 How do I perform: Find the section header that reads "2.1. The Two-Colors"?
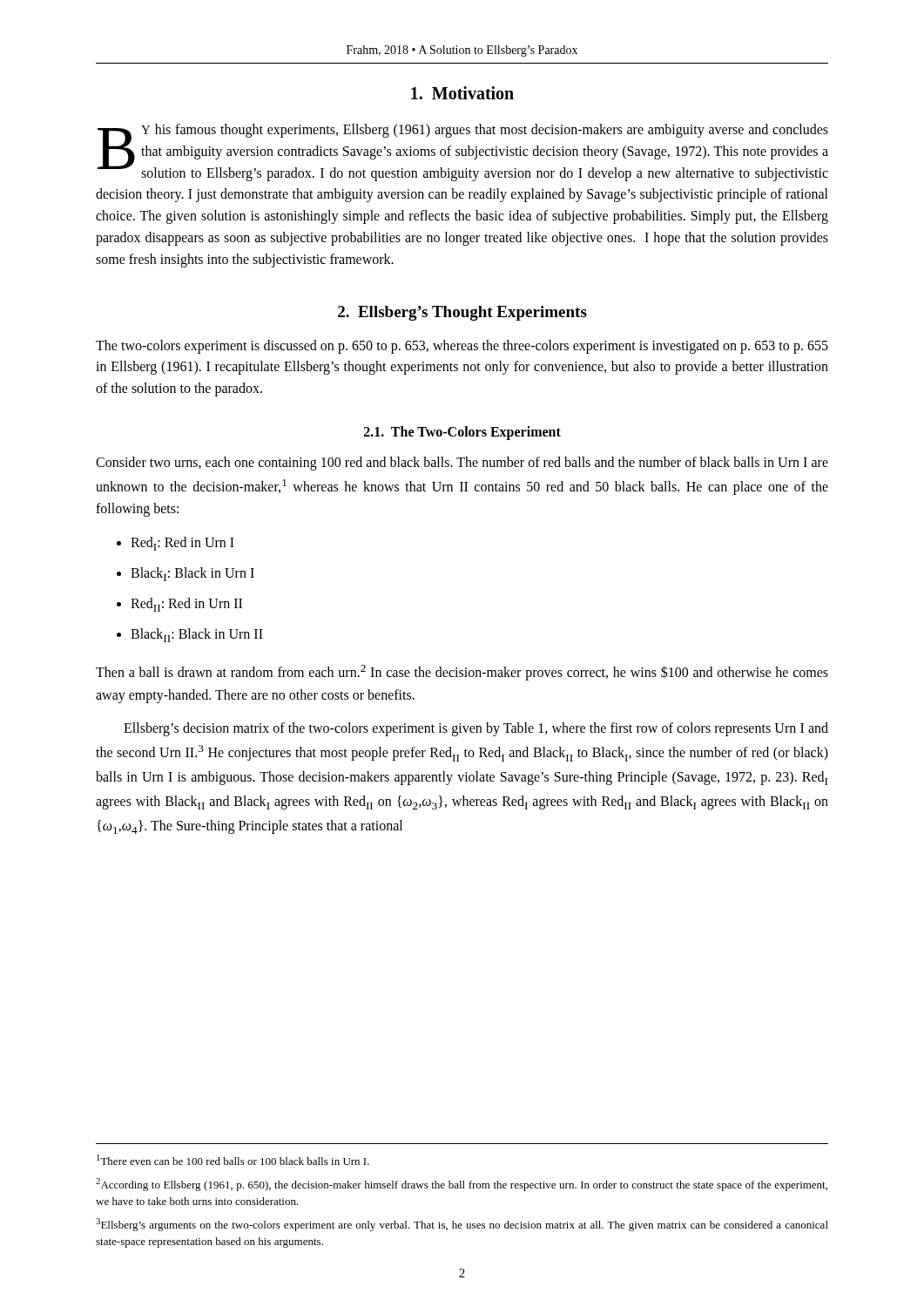pyautogui.click(x=462, y=432)
